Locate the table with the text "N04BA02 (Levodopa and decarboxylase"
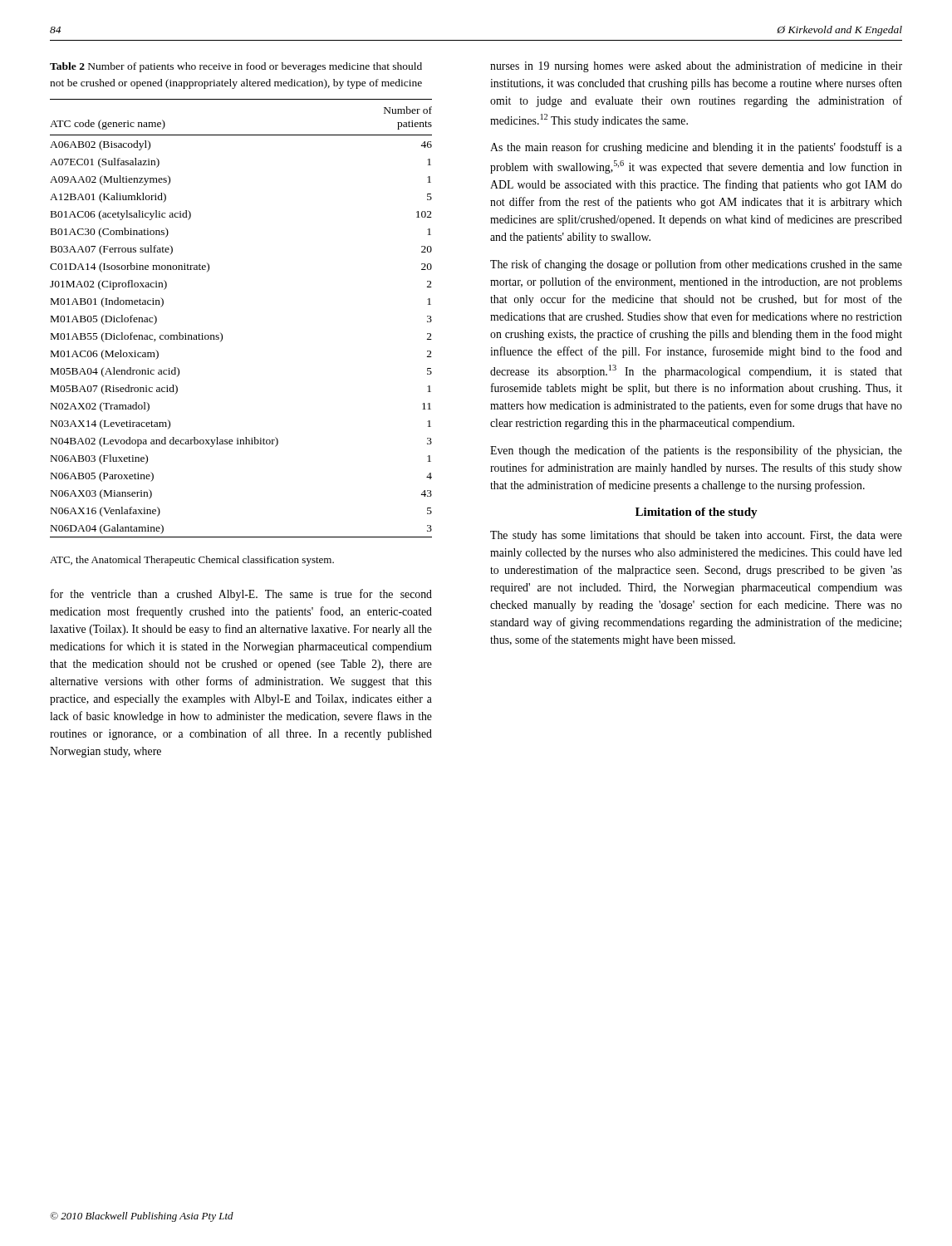 coord(241,322)
